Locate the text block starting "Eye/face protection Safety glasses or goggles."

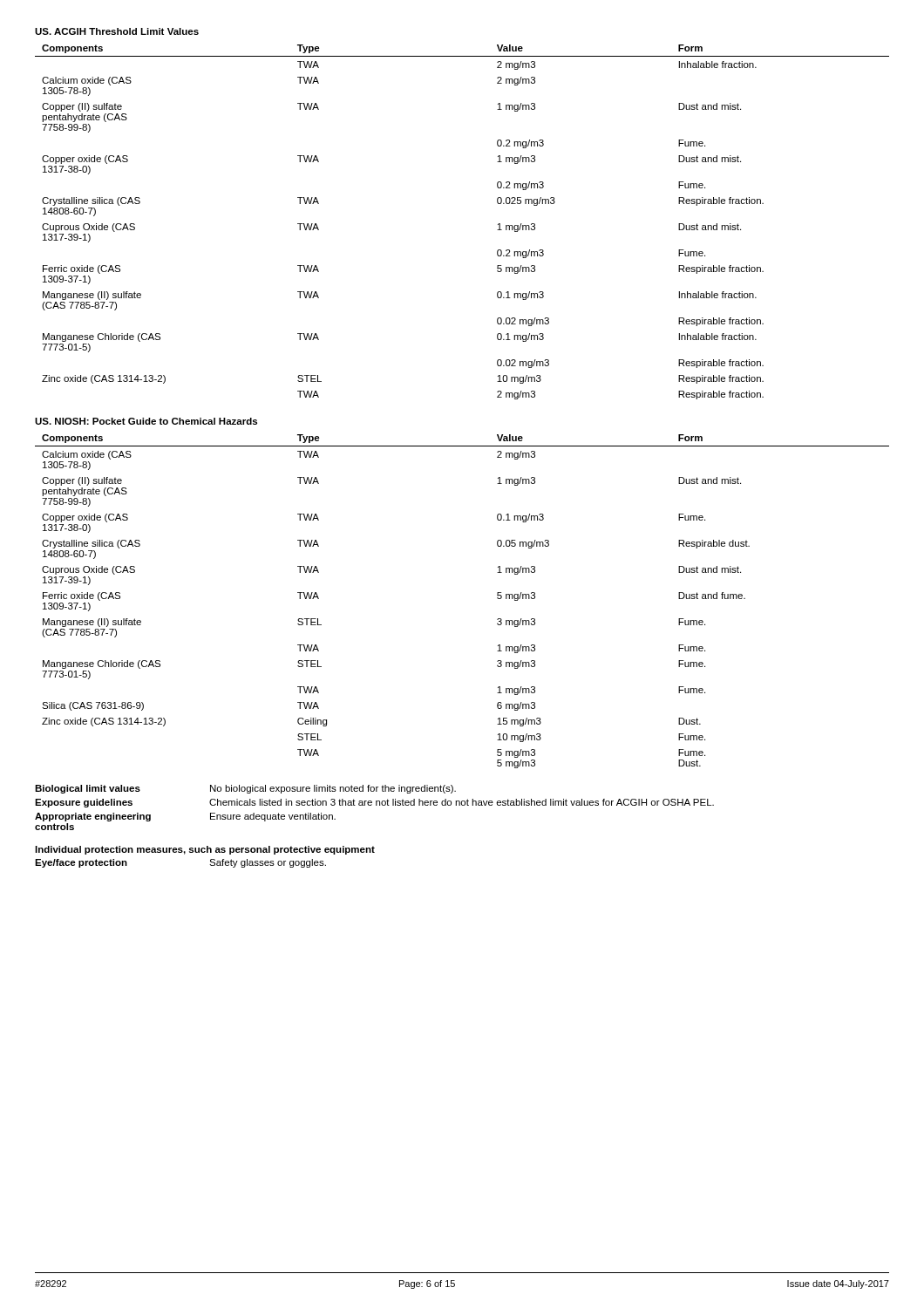[x=96, y=863]
